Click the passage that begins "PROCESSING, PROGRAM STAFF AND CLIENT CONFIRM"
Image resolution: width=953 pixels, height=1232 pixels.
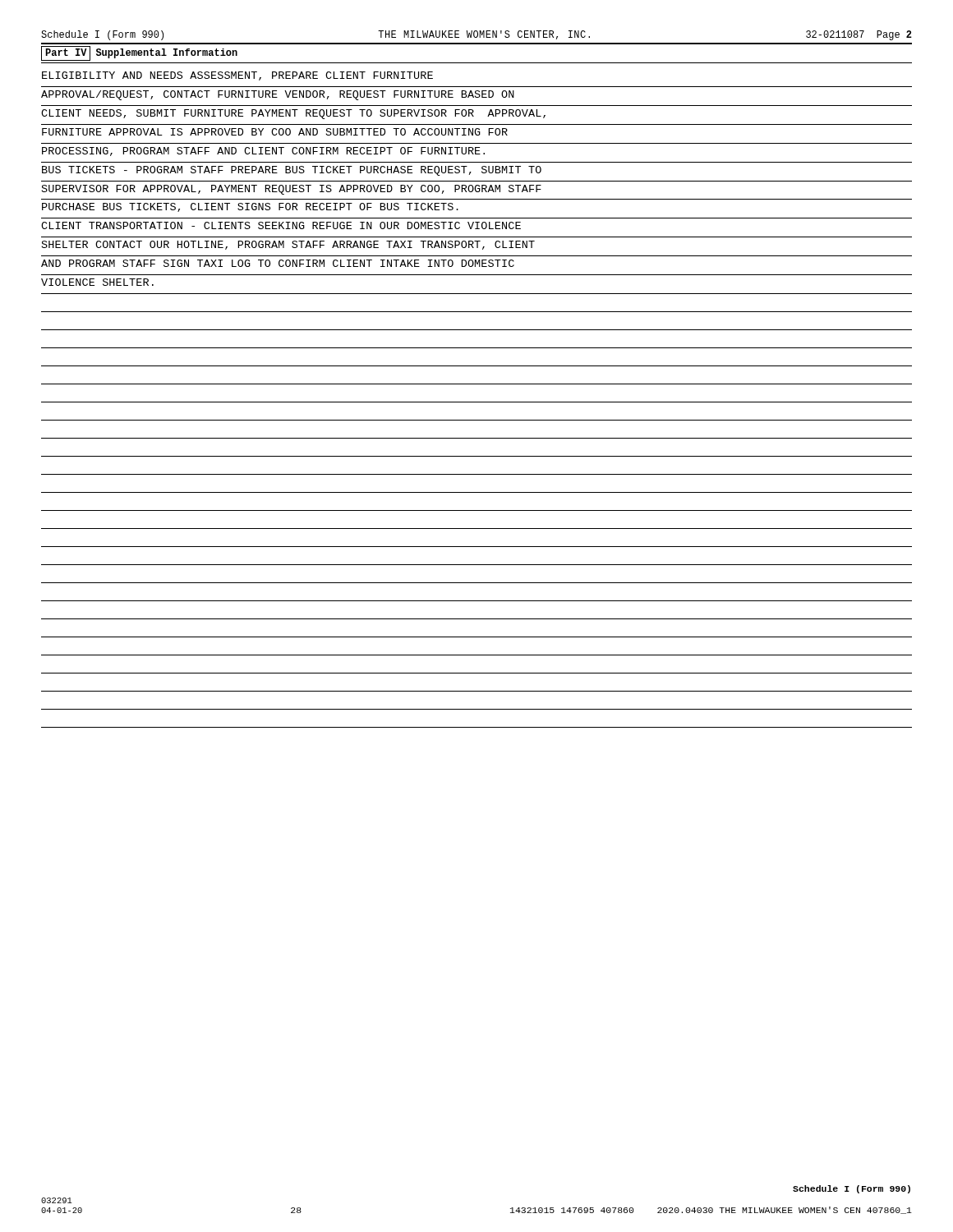[x=264, y=151]
